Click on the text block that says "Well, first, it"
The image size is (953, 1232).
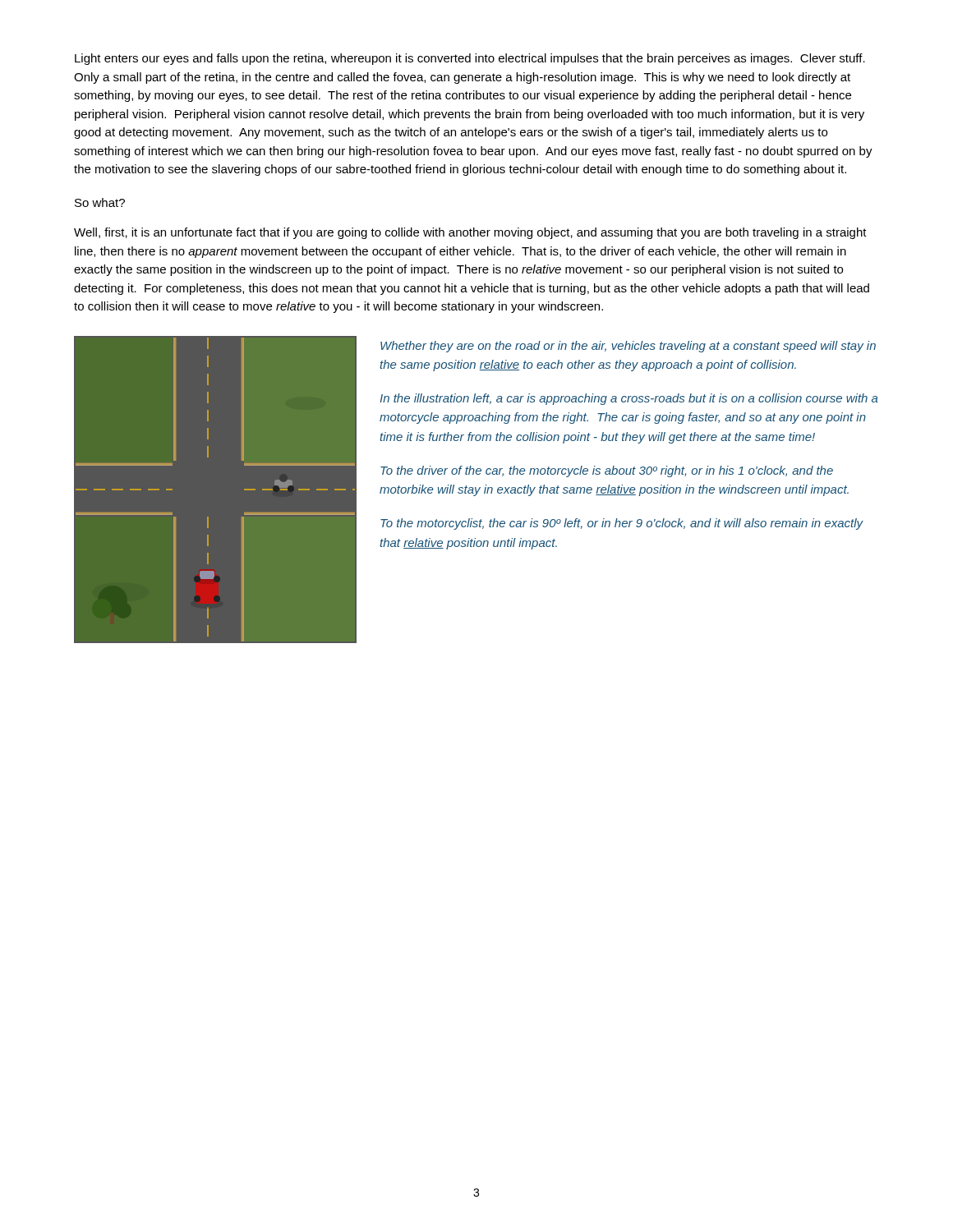click(472, 269)
